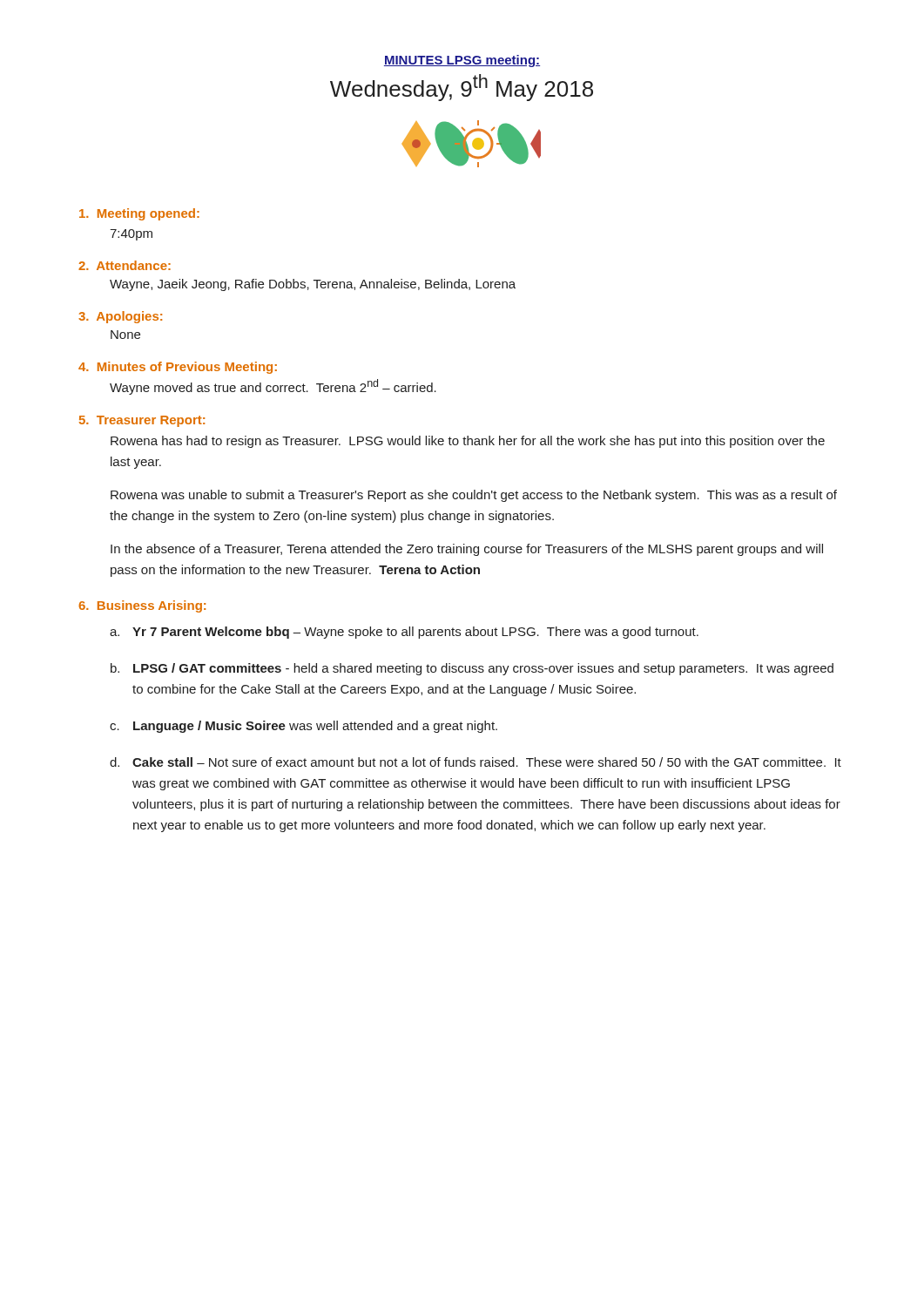Image resolution: width=924 pixels, height=1307 pixels.
Task: Point to the block starting "6. Business Arising:"
Action: (143, 605)
